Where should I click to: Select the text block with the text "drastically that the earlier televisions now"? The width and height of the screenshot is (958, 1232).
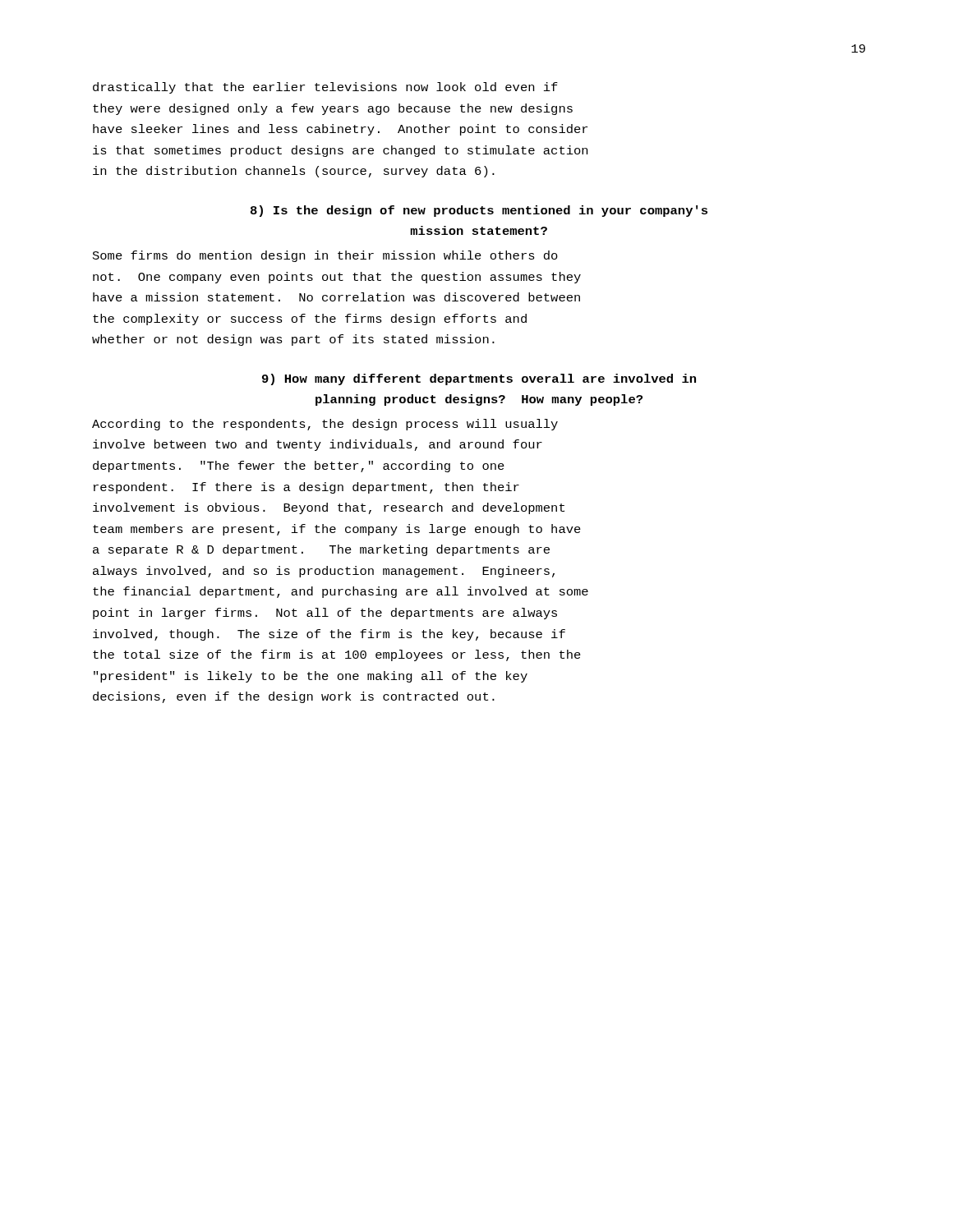340,130
